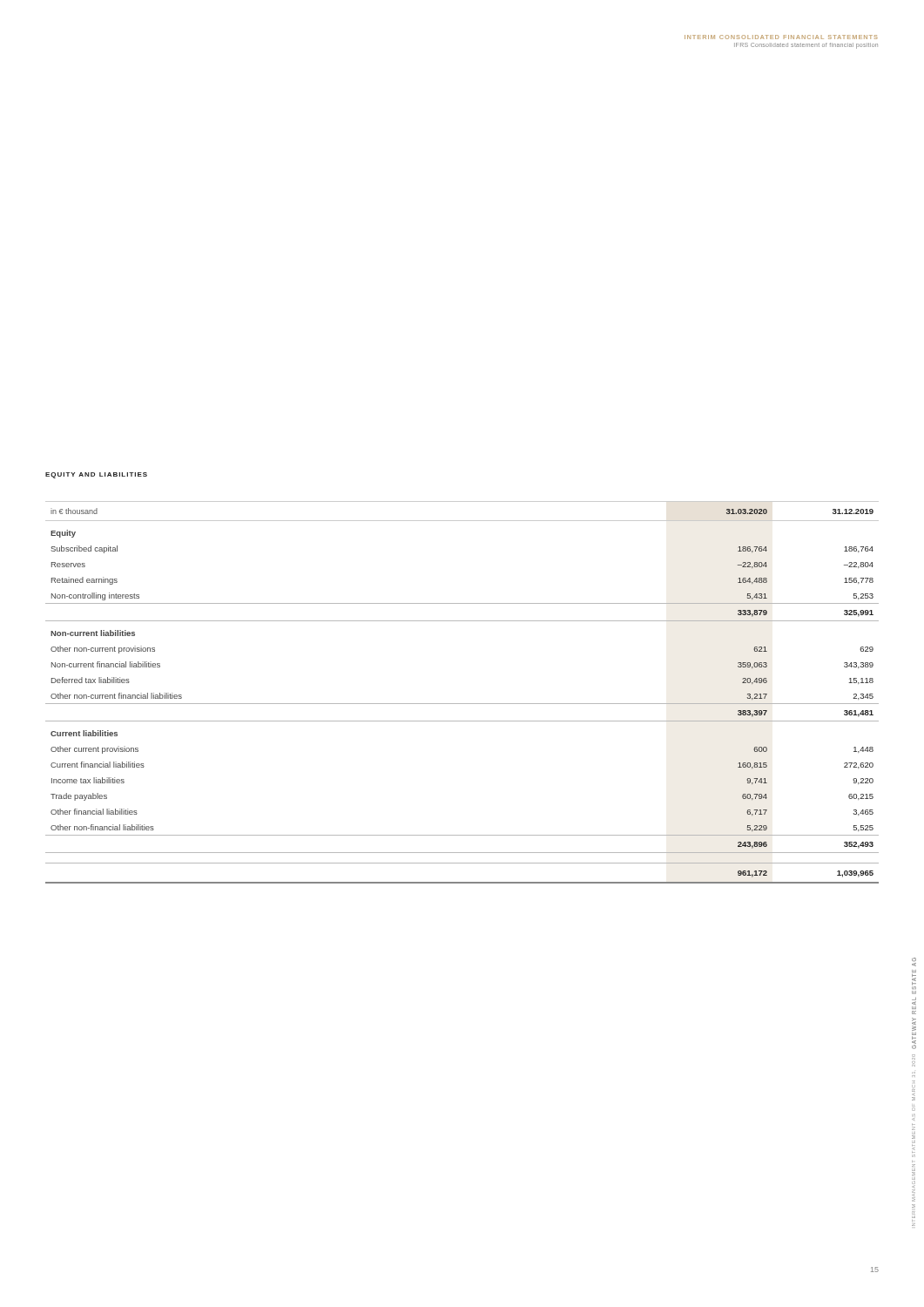Find the table that mentions "Other non-current provisions"

pos(462,692)
